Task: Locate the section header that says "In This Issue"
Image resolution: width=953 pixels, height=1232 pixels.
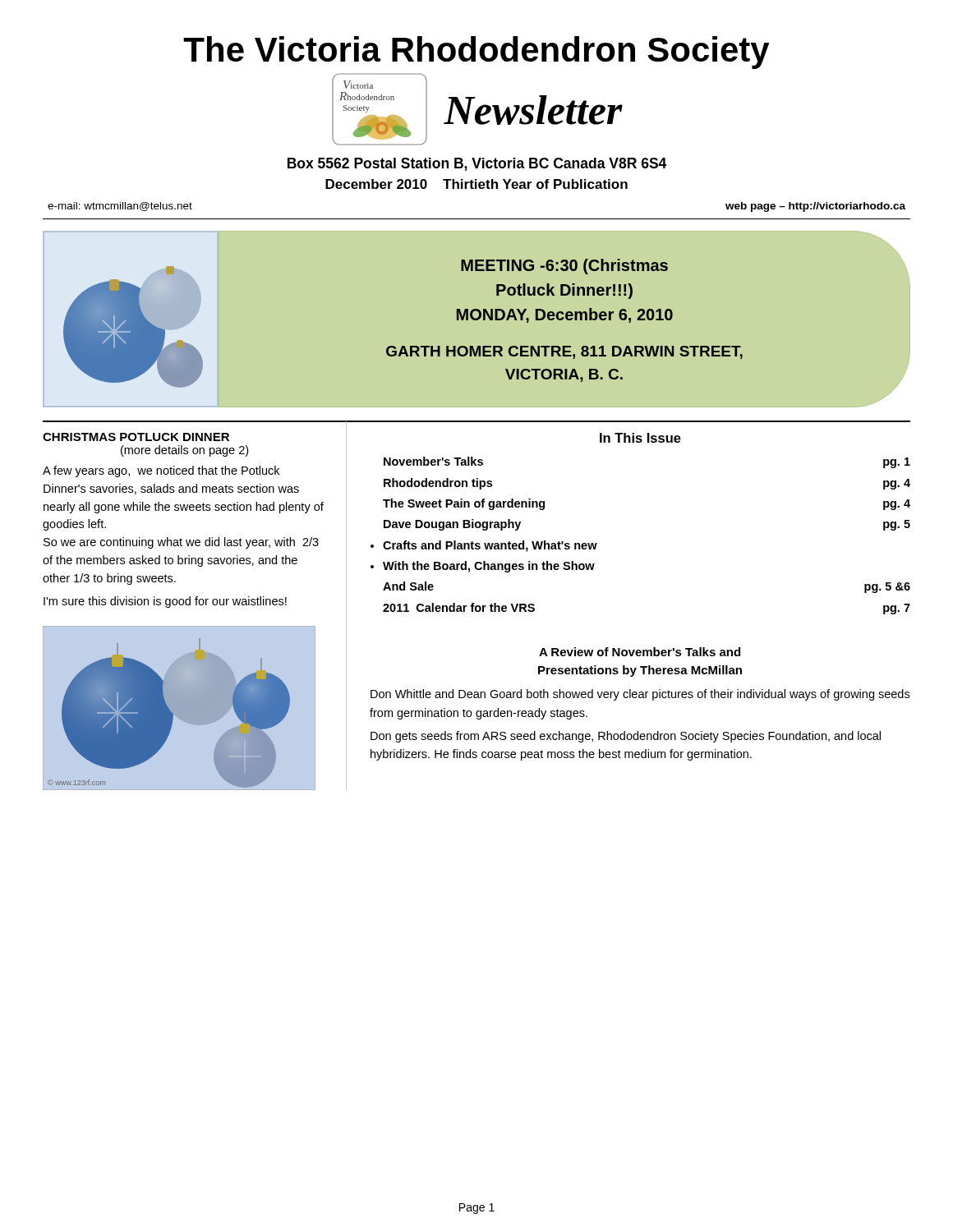Action: [x=640, y=438]
